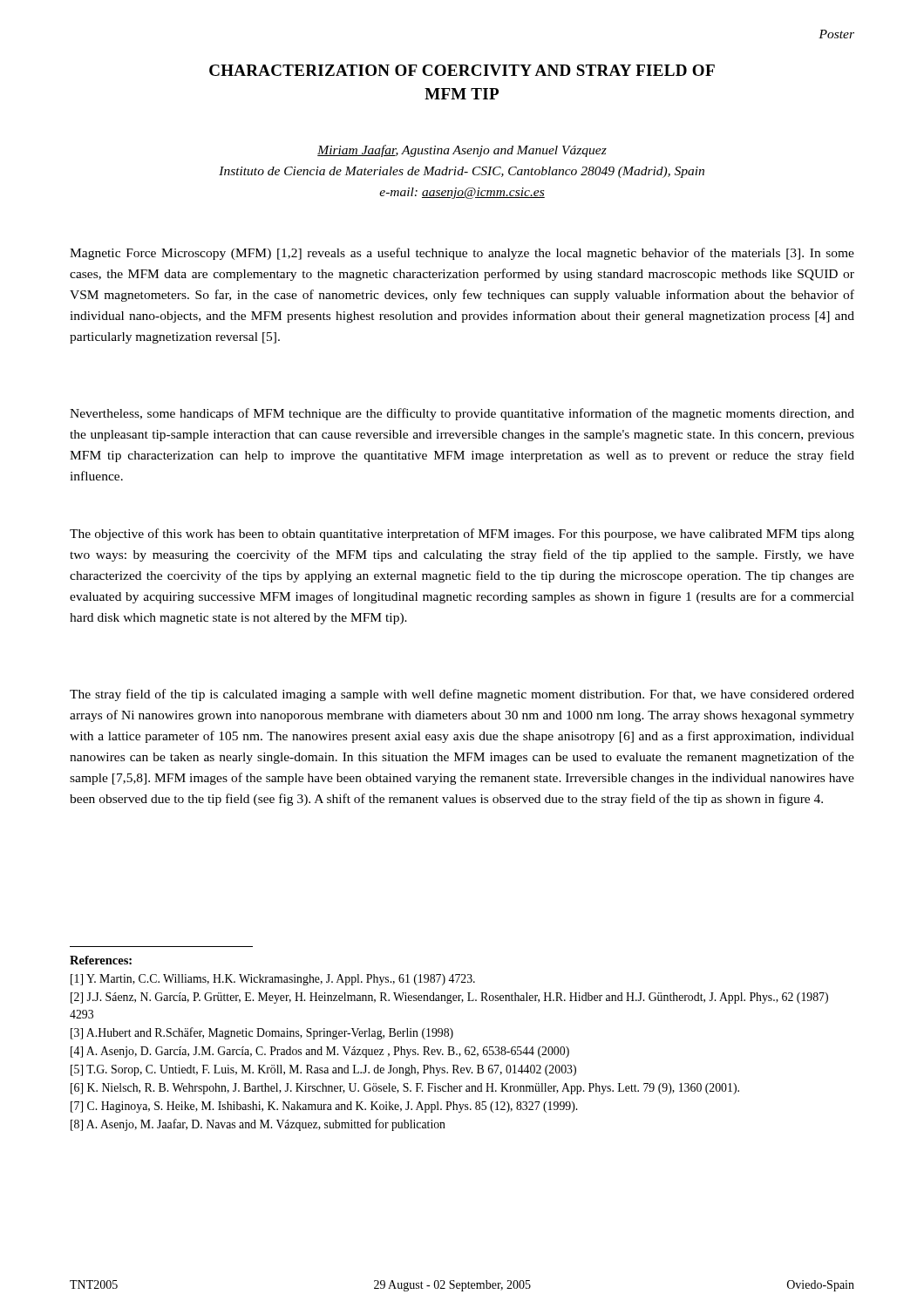Navigate to the text block starting "[5] T.G. Sorop, C. Untiedt, F. Luis, M."
Image resolution: width=924 pixels, height=1308 pixels.
click(x=323, y=1070)
